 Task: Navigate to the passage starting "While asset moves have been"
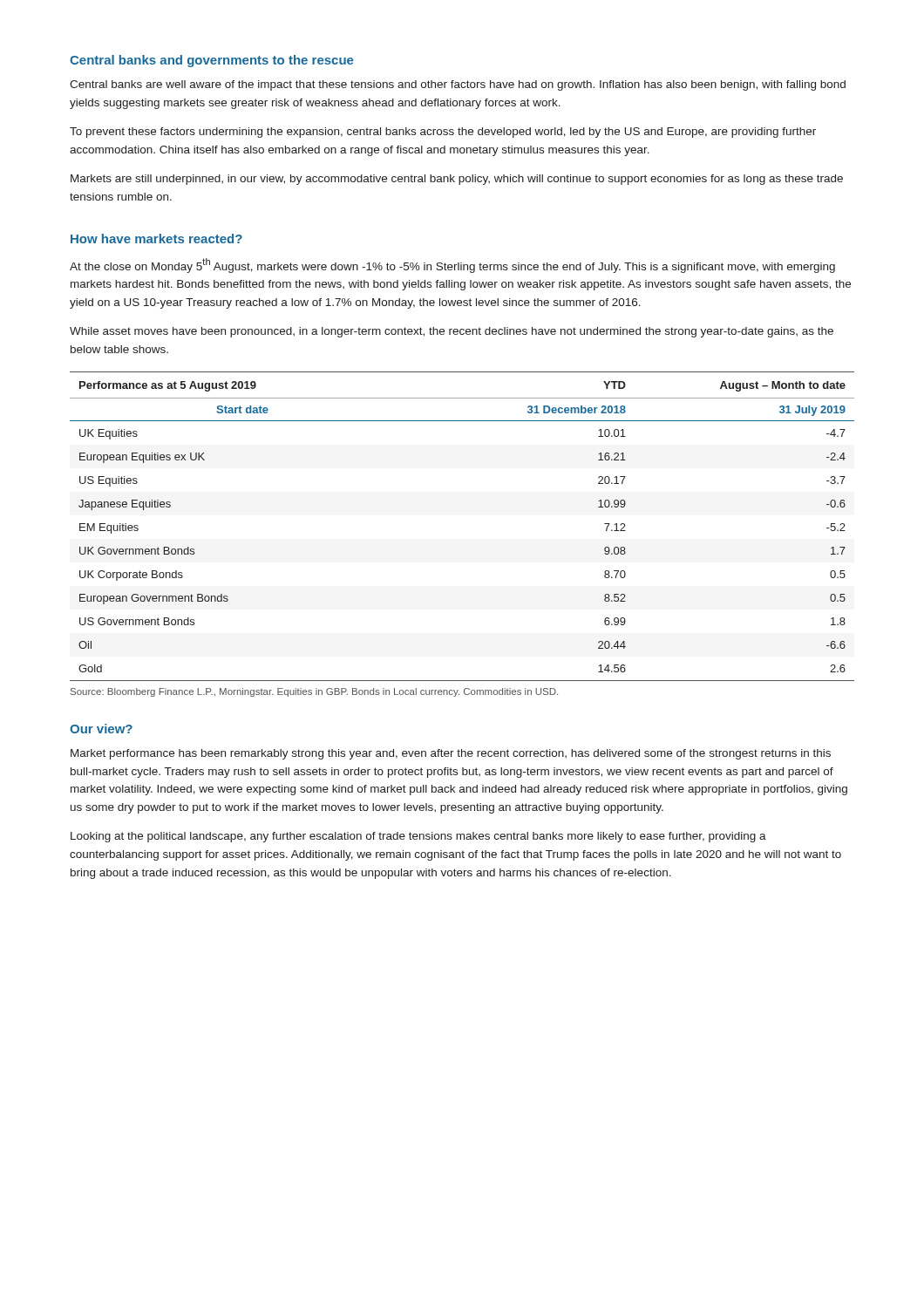click(x=452, y=340)
